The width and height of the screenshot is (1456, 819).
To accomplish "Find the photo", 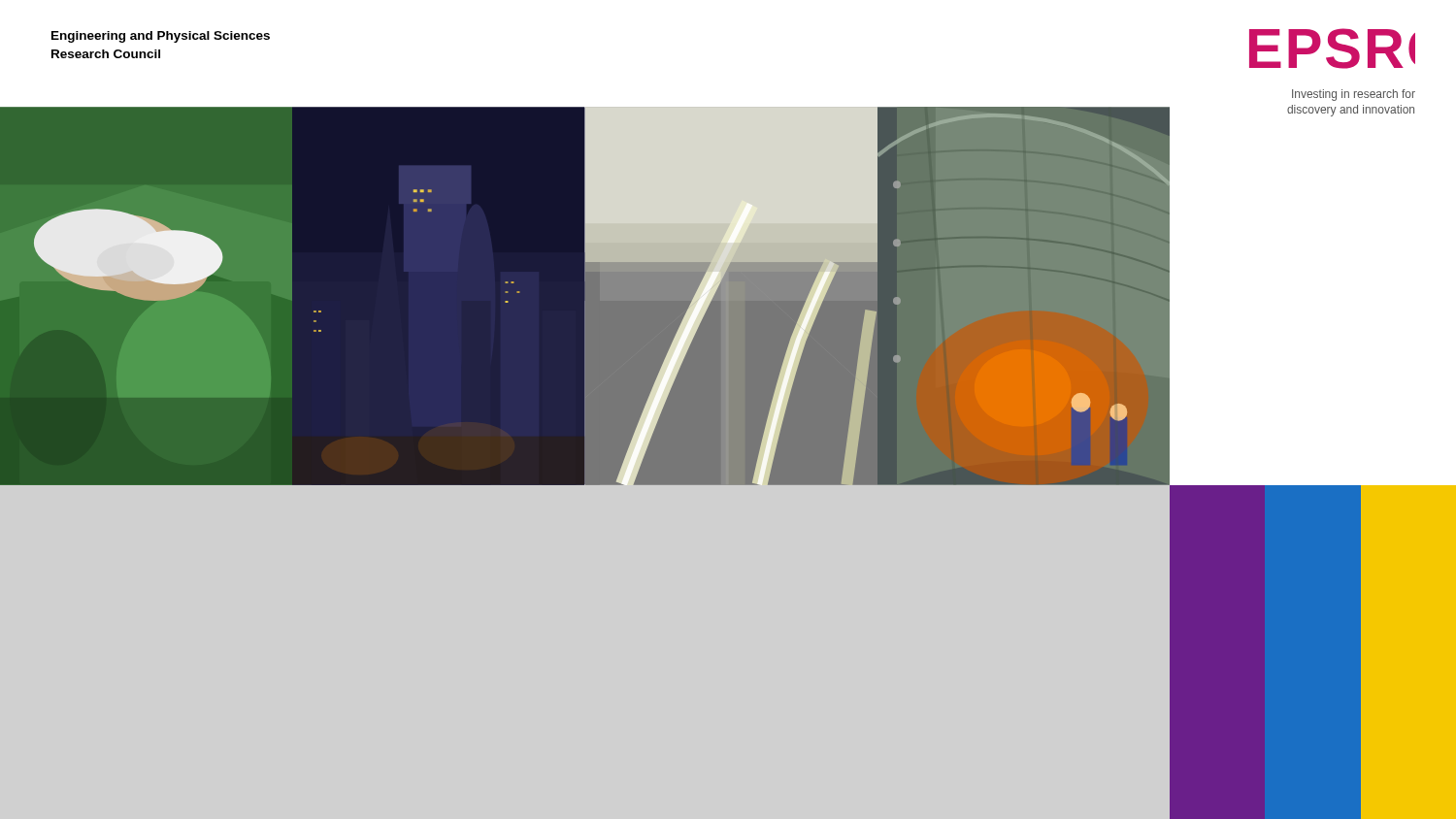I will tap(585, 296).
